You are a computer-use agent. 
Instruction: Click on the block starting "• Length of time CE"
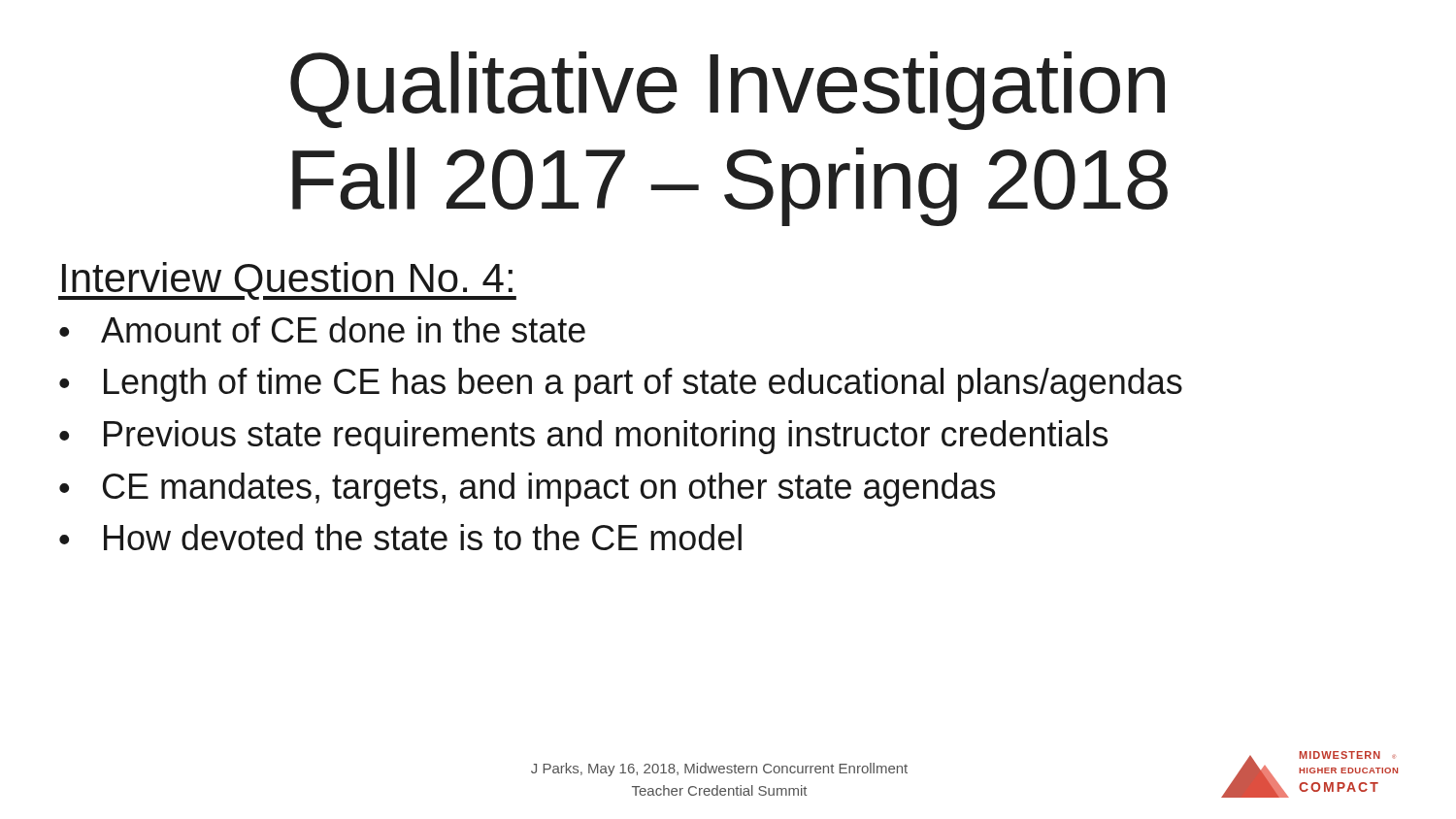pyautogui.click(x=621, y=384)
